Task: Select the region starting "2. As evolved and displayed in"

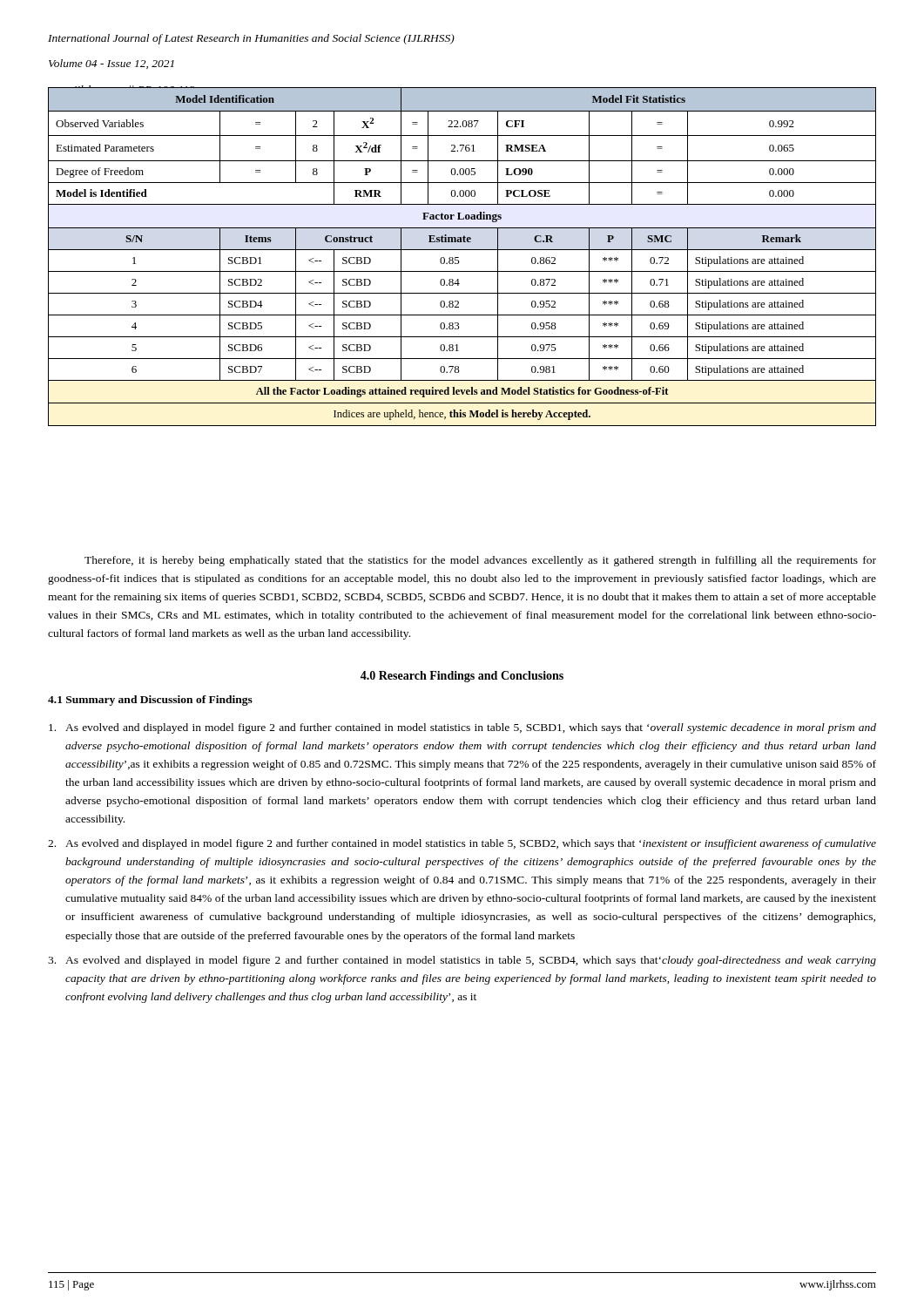Action: [462, 889]
